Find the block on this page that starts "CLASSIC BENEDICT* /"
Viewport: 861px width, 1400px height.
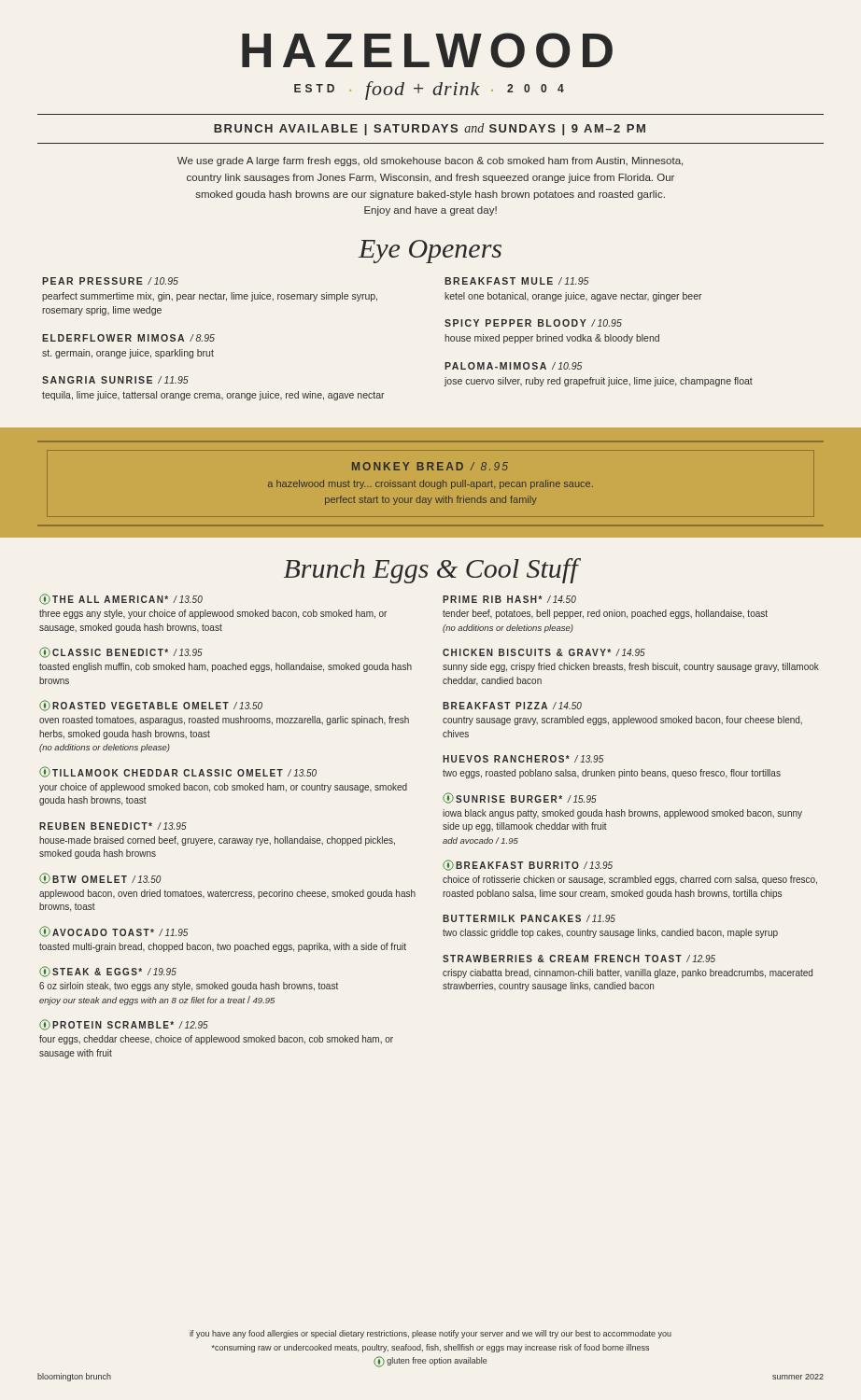tap(229, 666)
